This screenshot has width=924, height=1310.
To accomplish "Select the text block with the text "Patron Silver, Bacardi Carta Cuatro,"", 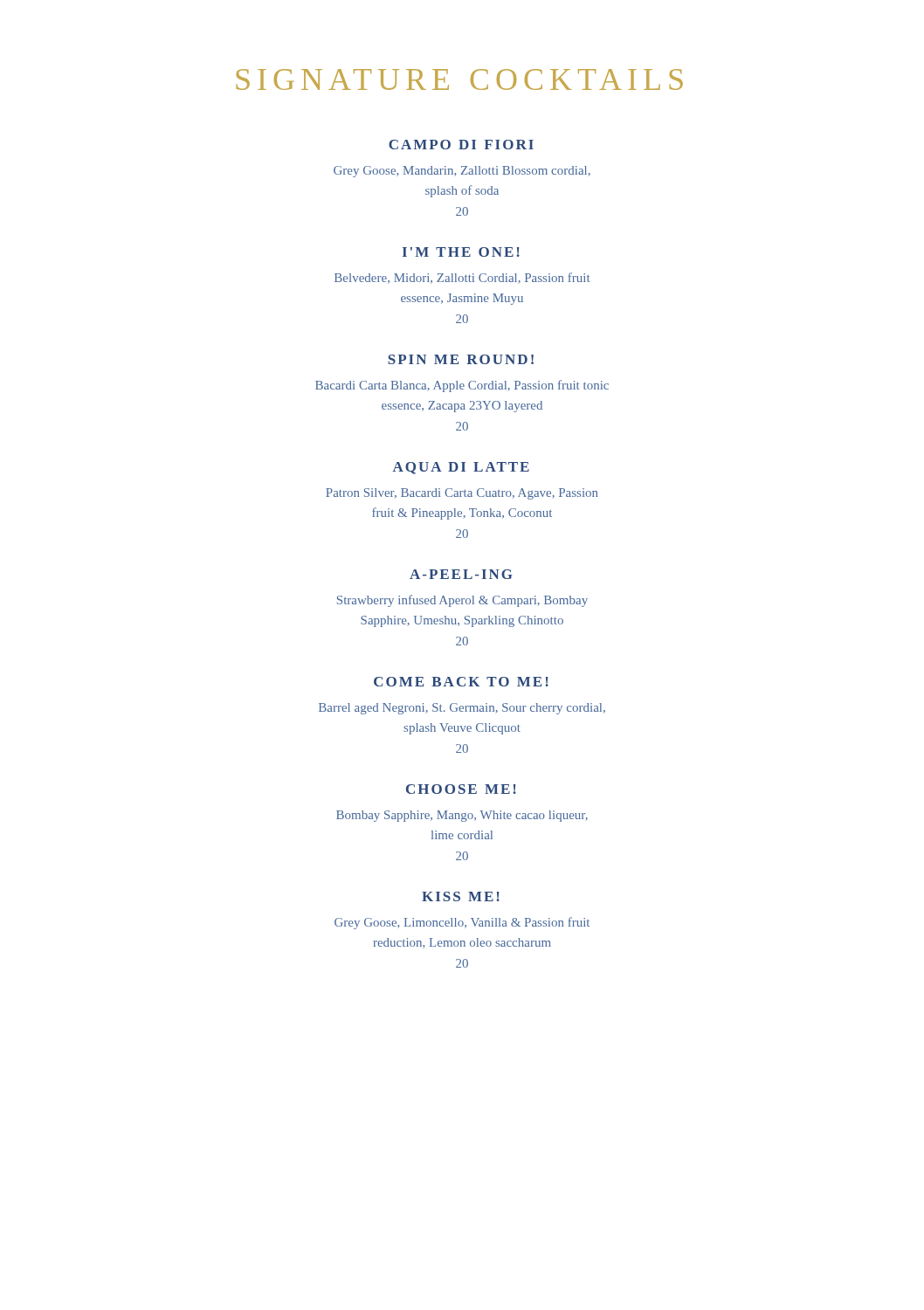I will pyautogui.click(x=462, y=512).
